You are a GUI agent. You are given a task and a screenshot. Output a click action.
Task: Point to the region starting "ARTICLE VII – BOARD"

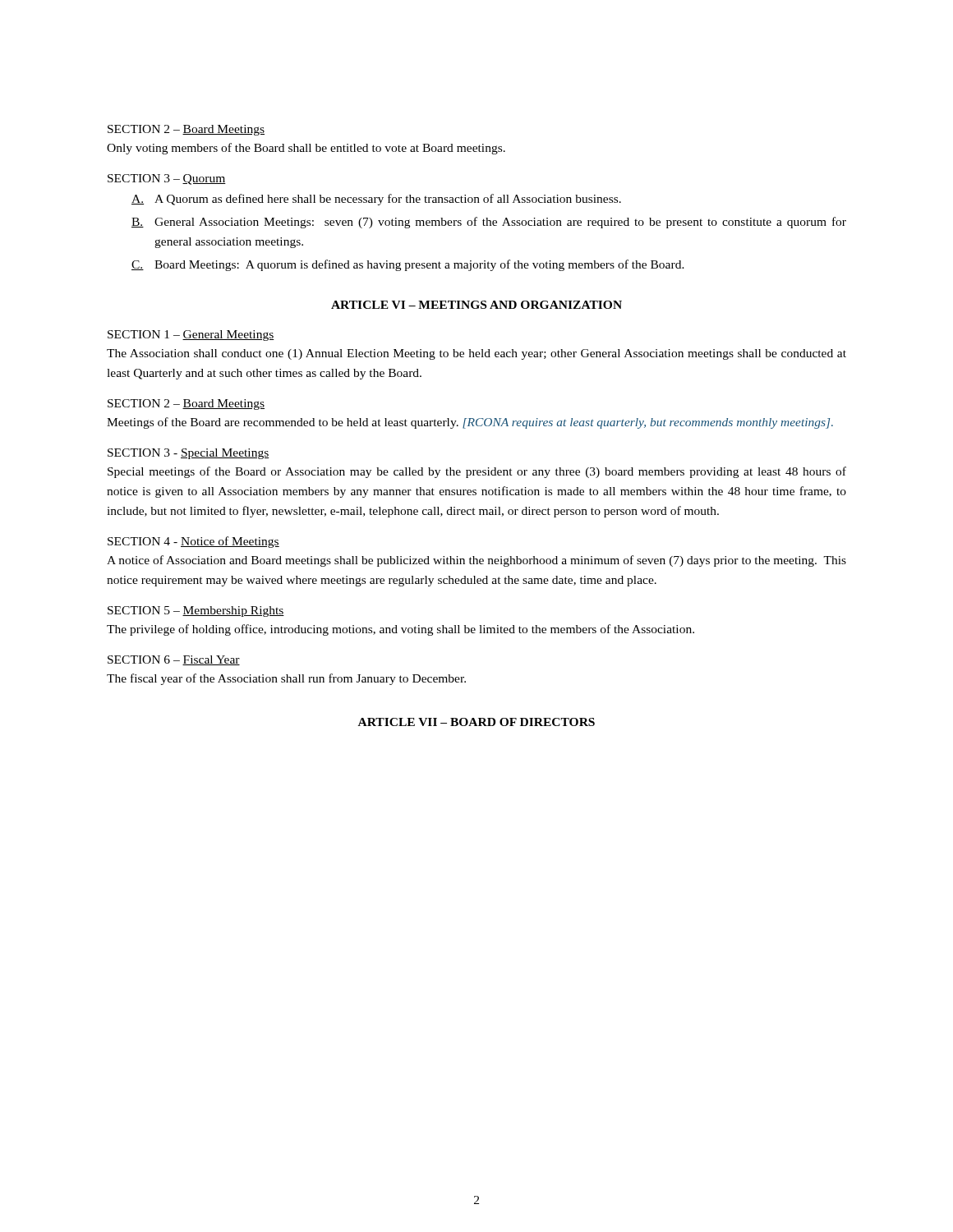click(x=476, y=722)
